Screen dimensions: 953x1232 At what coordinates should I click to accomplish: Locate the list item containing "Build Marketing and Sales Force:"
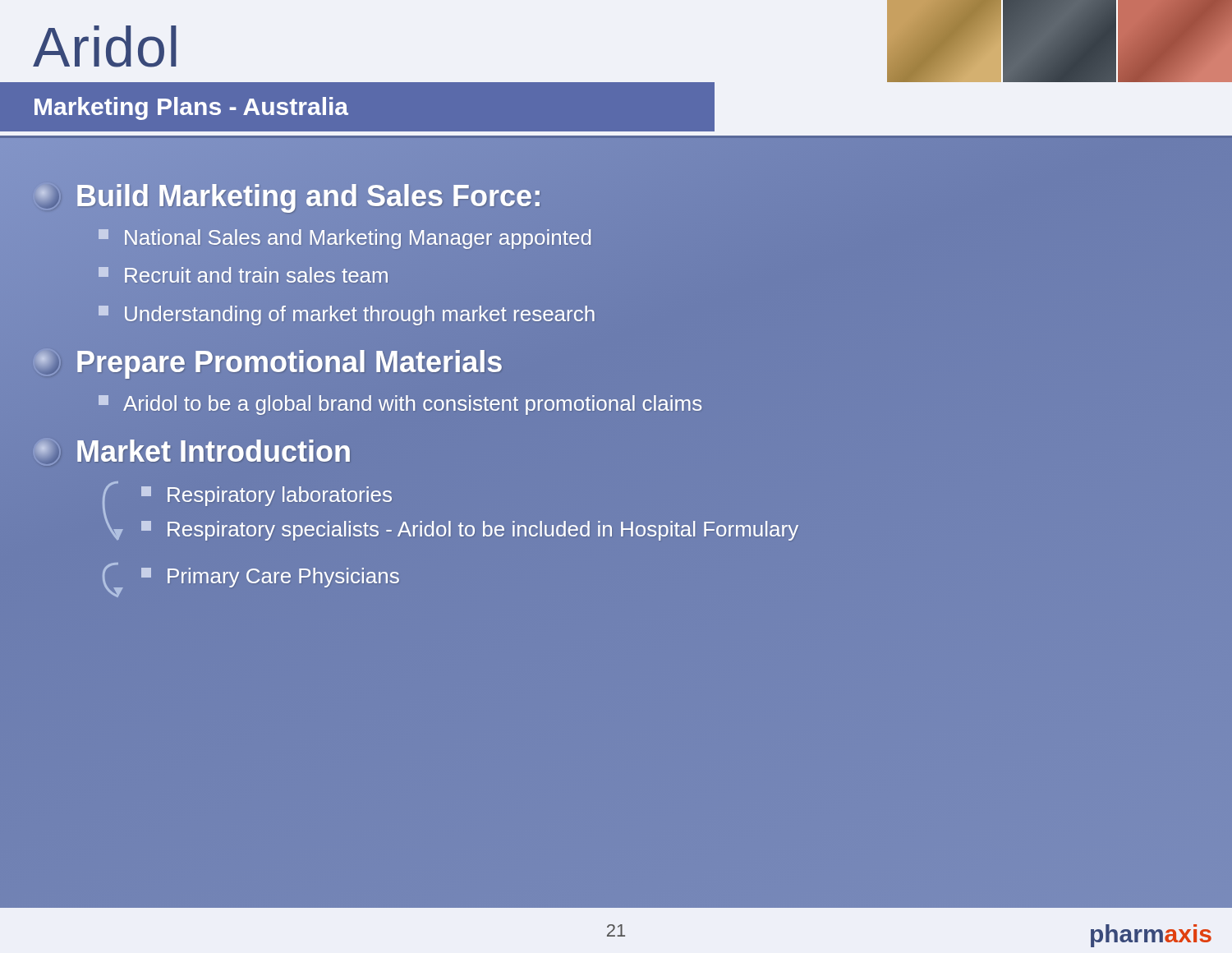[288, 197]
